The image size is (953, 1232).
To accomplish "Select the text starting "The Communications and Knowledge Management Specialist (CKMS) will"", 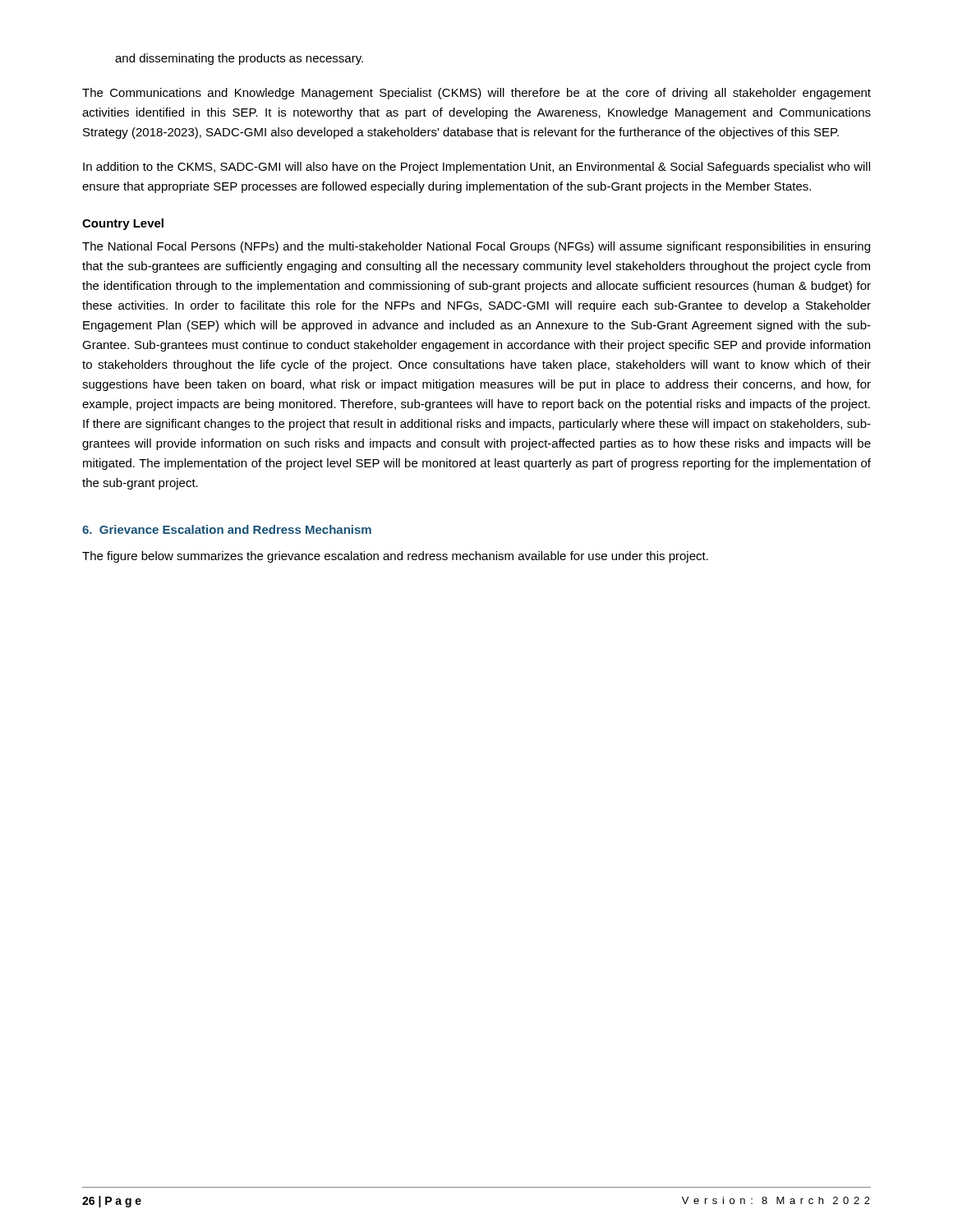I will pos(476,112).
